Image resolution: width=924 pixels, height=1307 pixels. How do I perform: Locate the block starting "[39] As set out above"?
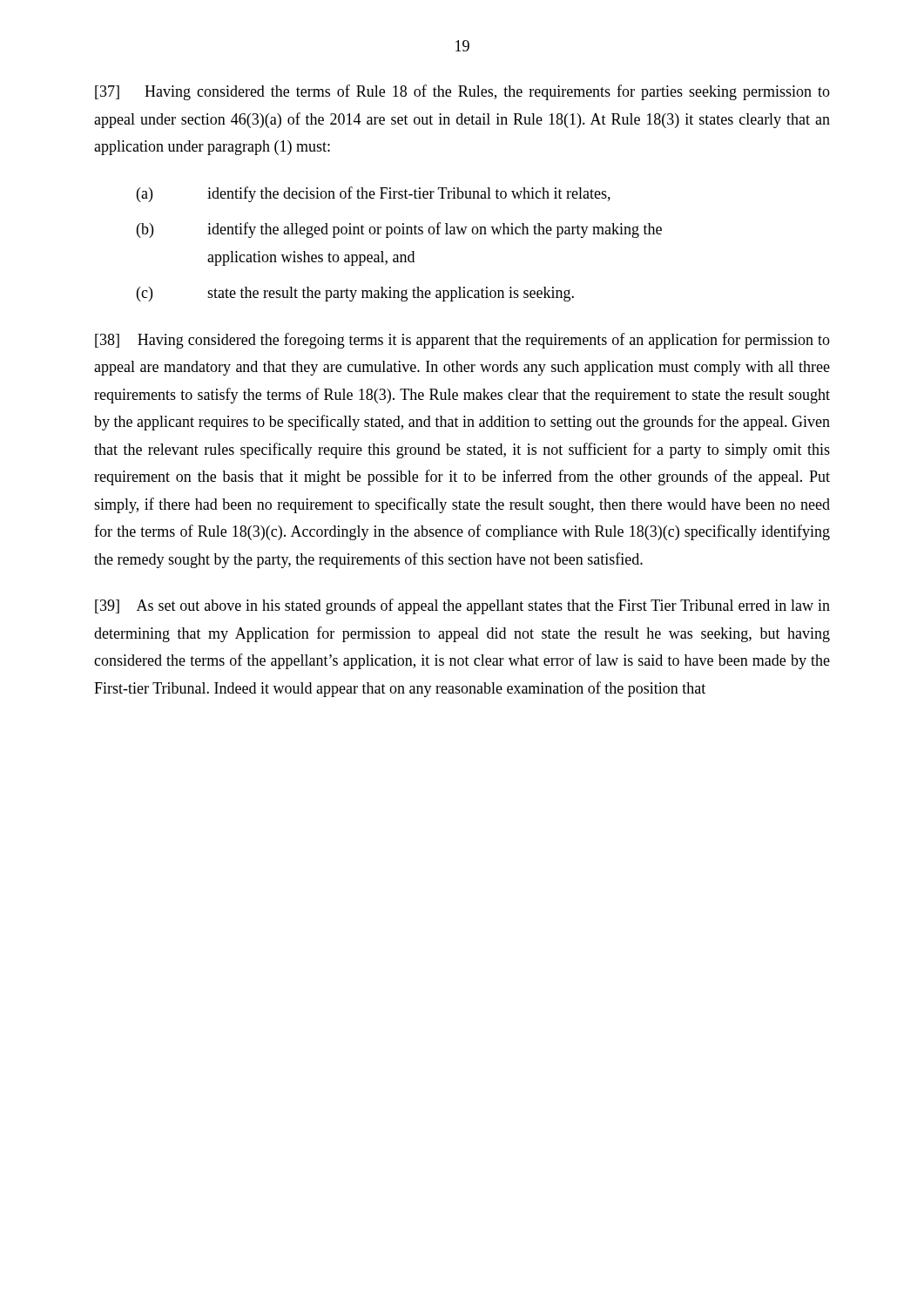coord(462,647)
